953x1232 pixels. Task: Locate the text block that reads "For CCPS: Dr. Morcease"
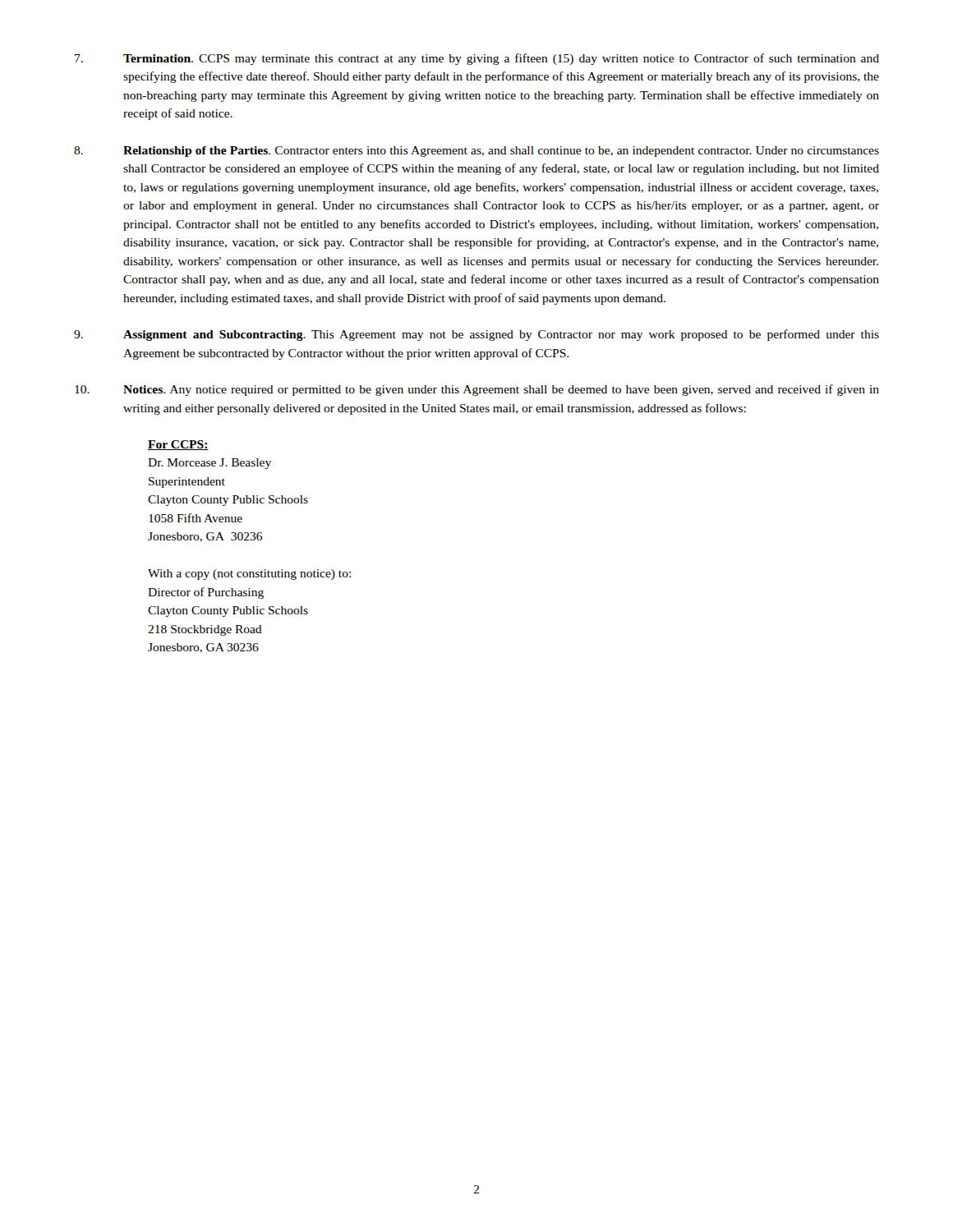pyautogui.click(x=250, y=545)
